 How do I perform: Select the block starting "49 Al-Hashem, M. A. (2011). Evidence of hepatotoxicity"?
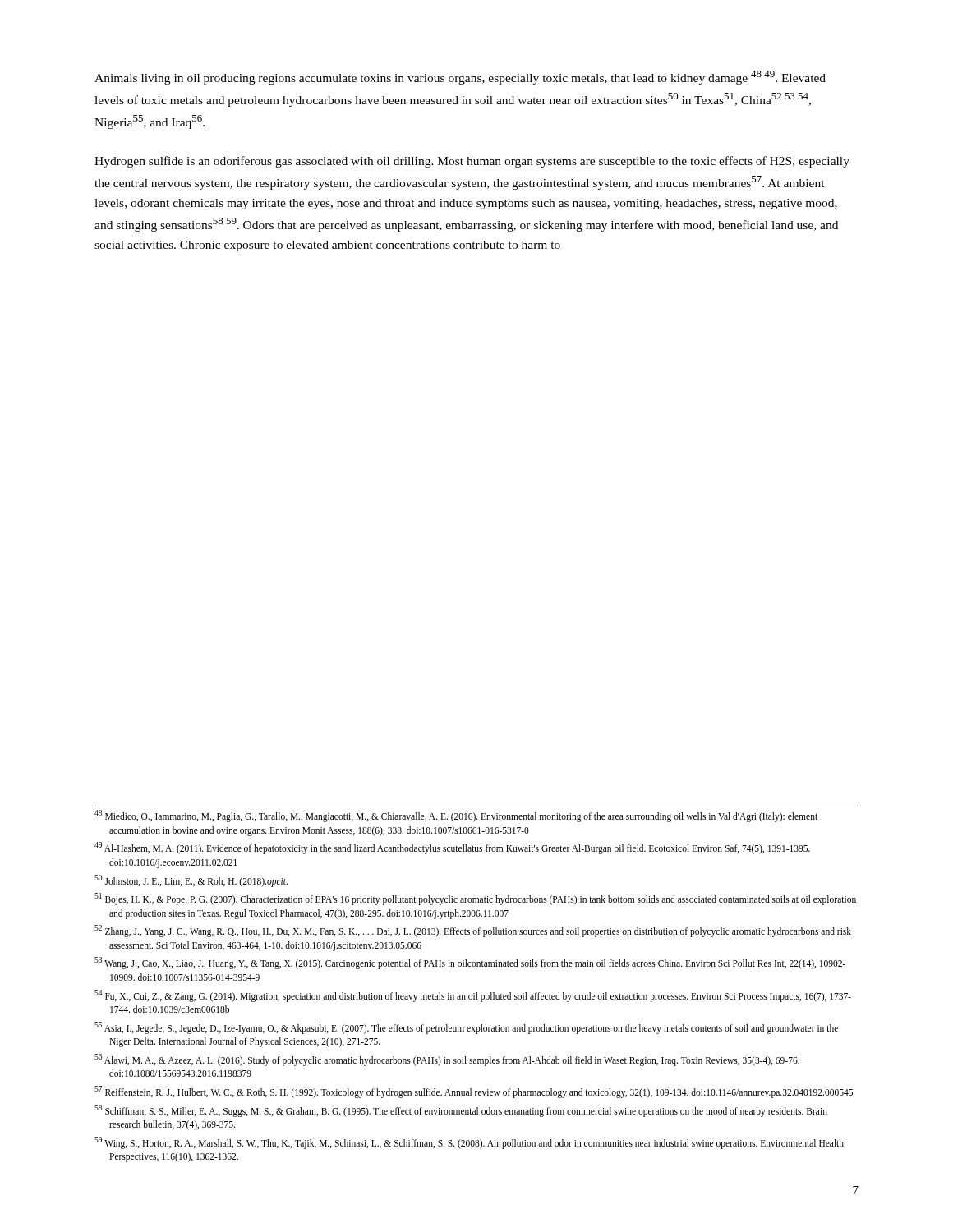[452, 854]
